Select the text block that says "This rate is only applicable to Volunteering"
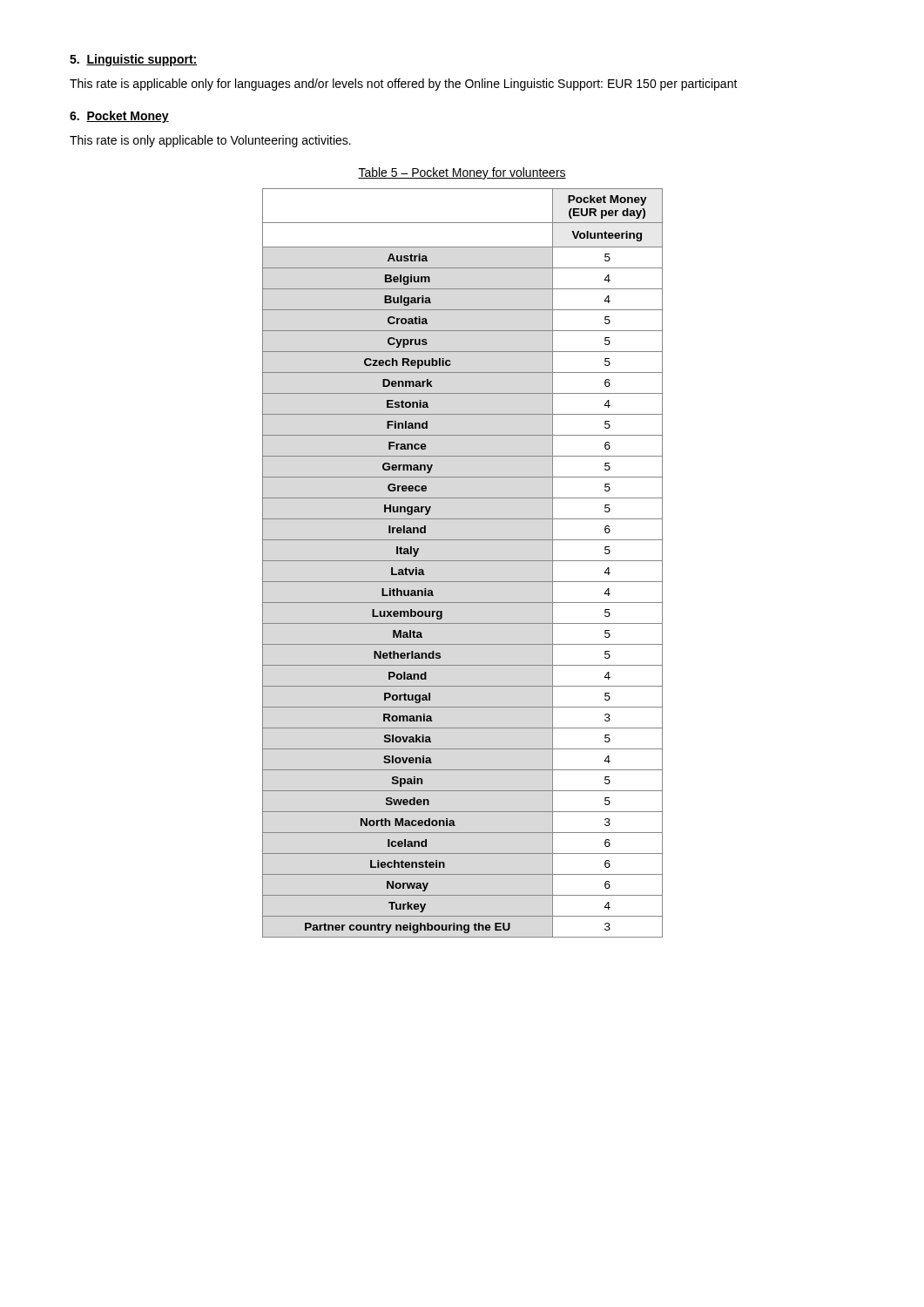This screenshot has width=924, height=1307. pyautogui.click(x=211, y=140)
